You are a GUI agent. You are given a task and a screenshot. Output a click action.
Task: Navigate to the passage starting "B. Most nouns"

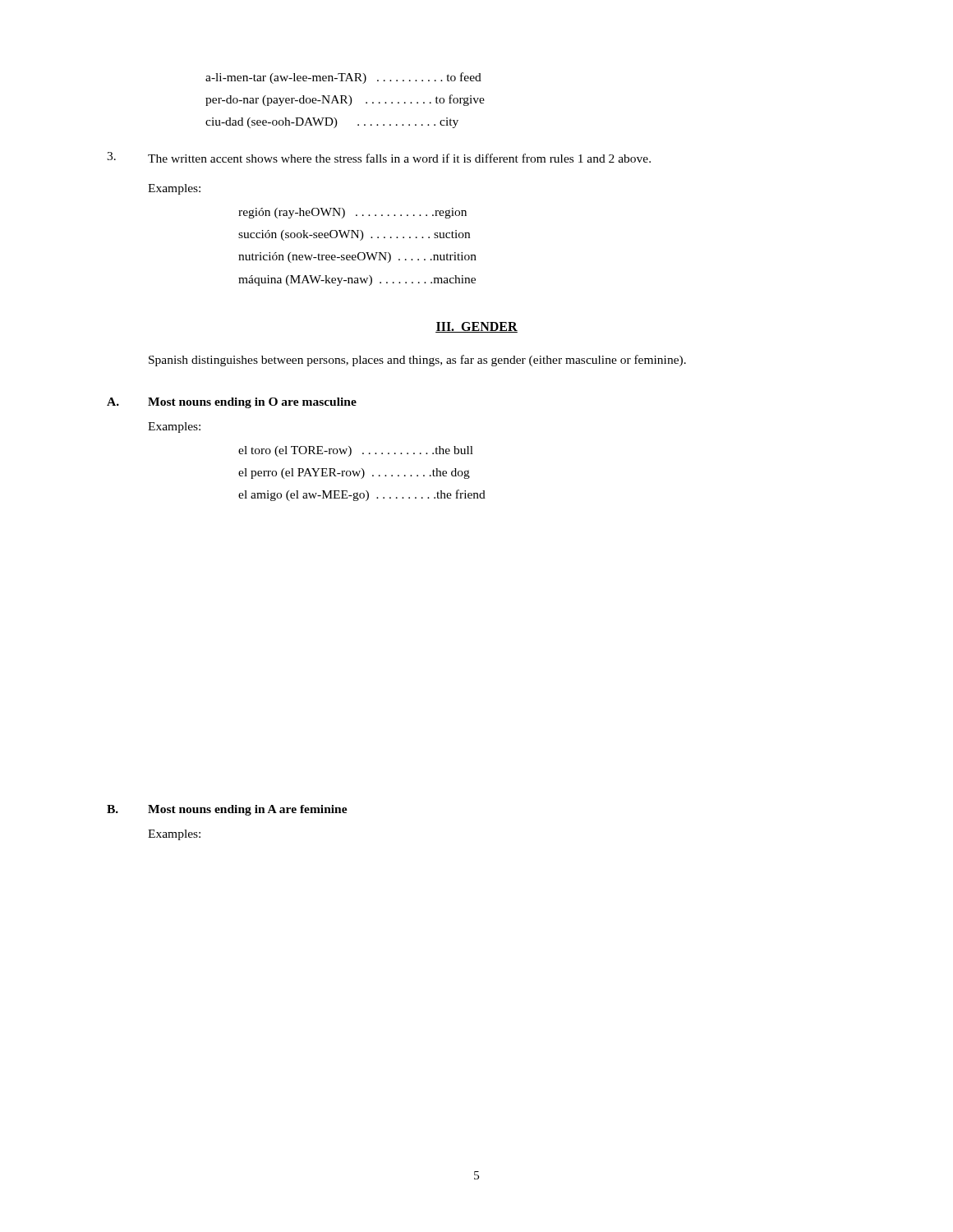227,809
